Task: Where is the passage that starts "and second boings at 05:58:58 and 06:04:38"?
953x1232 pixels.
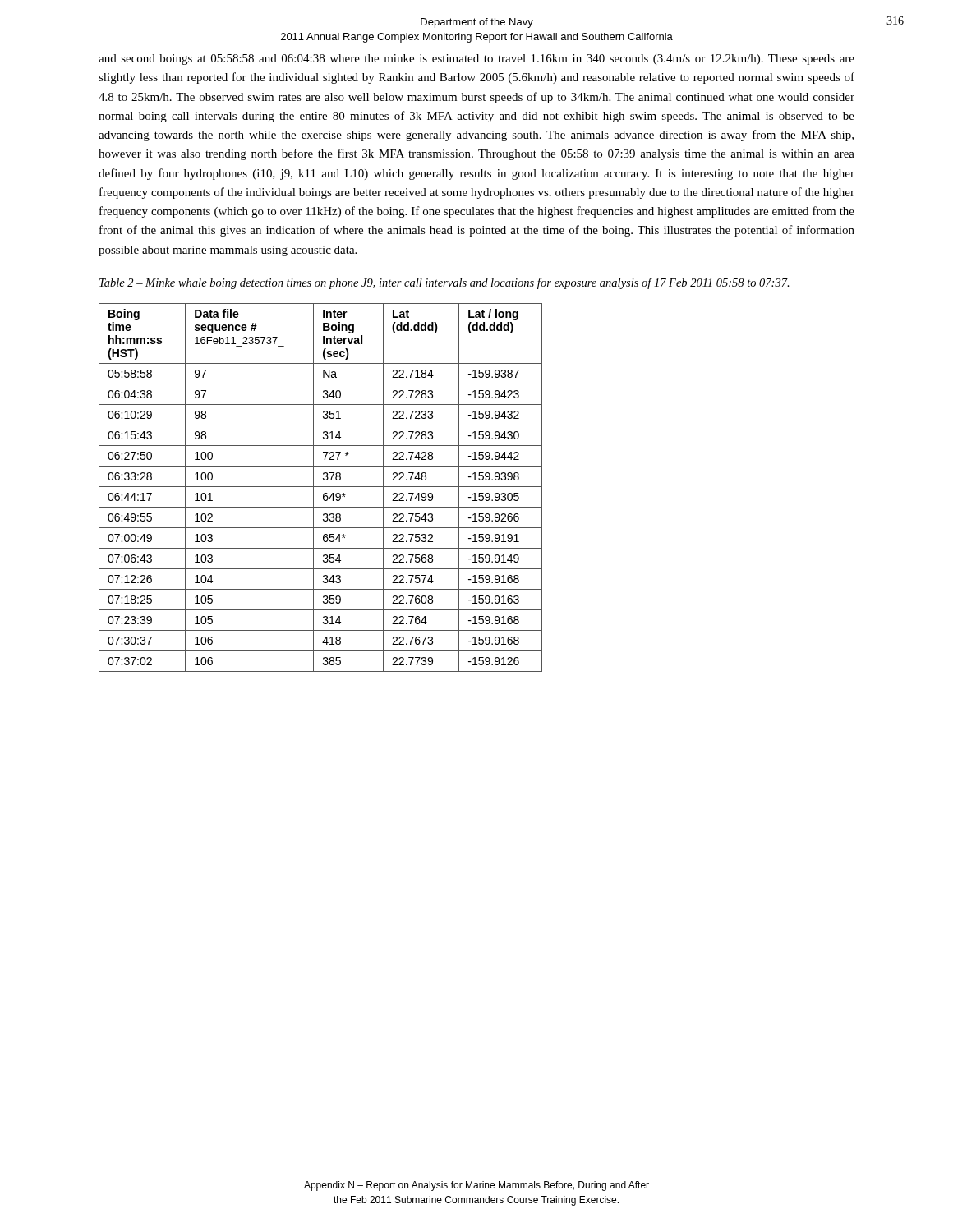Action: 476,154
